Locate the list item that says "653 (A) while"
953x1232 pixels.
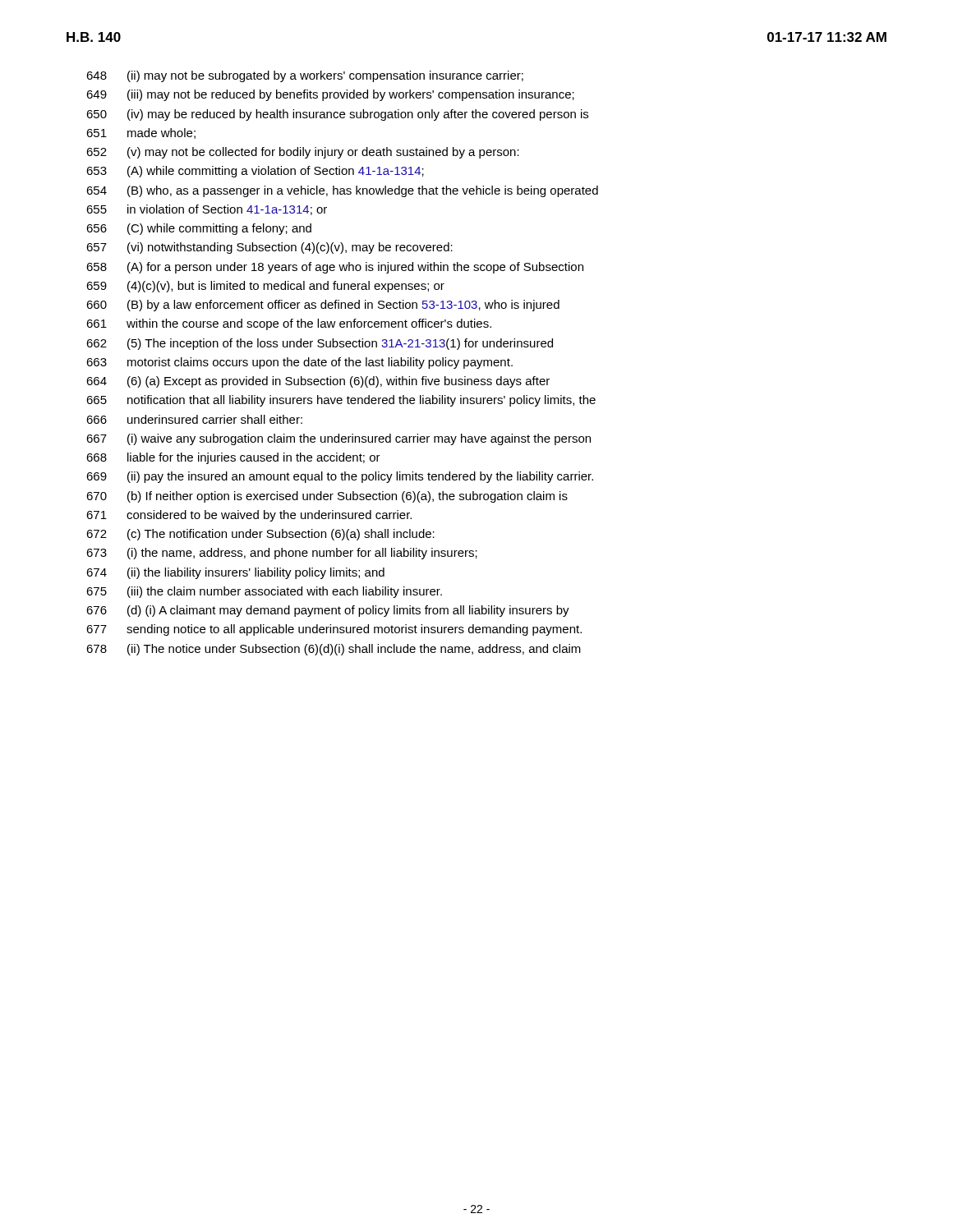(x=255, y=172)
